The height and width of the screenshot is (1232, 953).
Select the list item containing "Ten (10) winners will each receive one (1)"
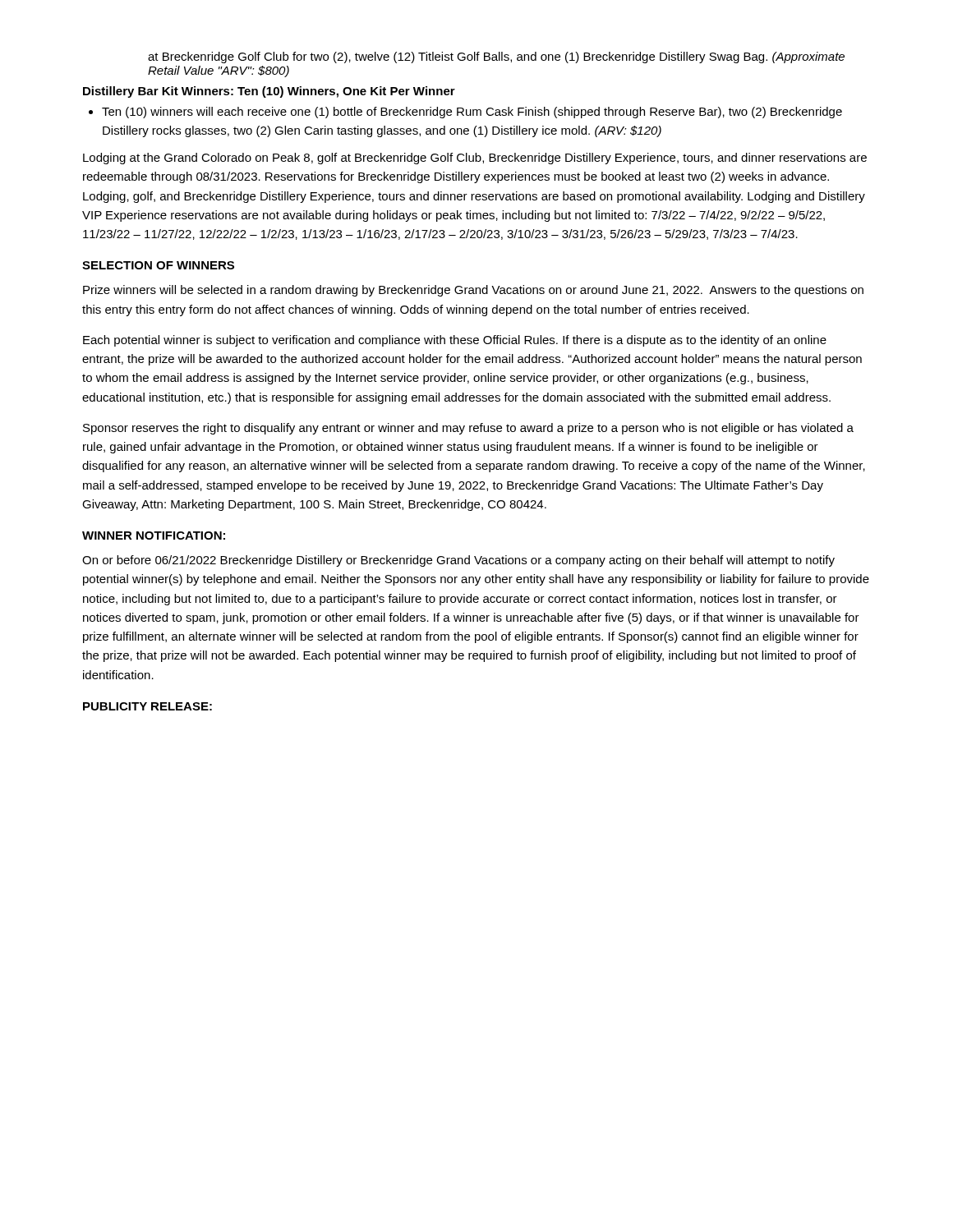486,121
